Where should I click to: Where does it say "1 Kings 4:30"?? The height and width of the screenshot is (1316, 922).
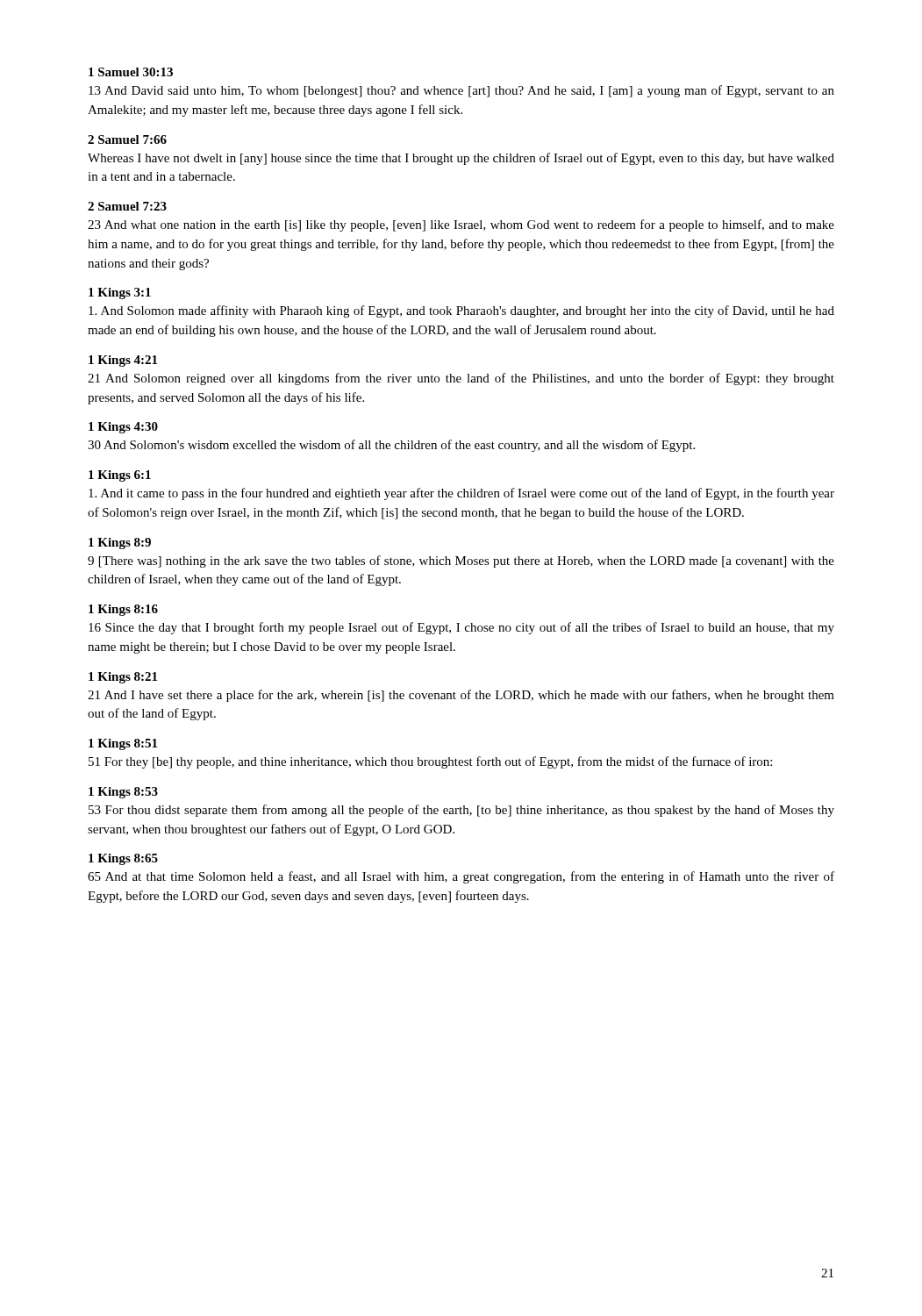coord(123,427)
